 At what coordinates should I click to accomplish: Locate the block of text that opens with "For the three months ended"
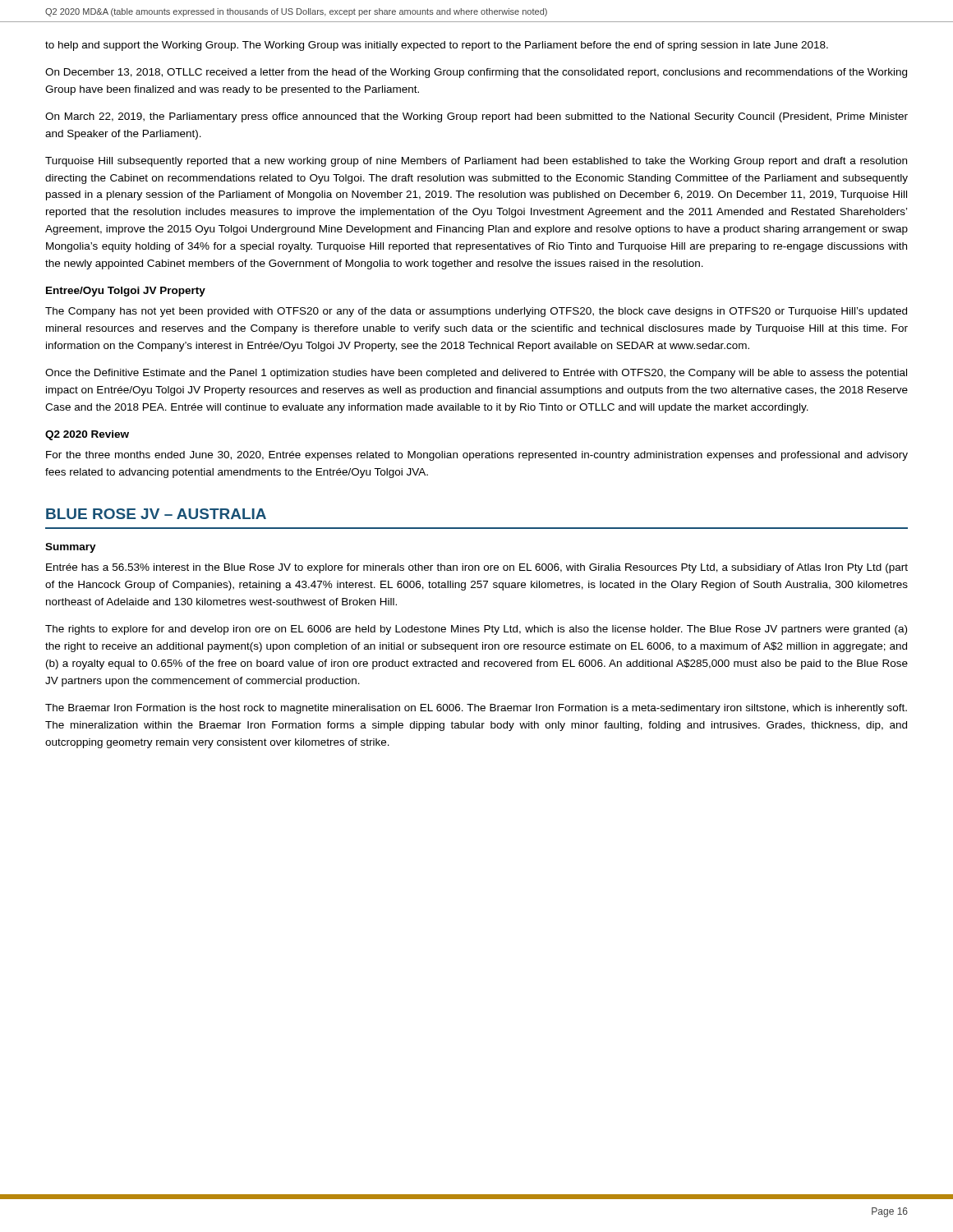click(476, 464)
